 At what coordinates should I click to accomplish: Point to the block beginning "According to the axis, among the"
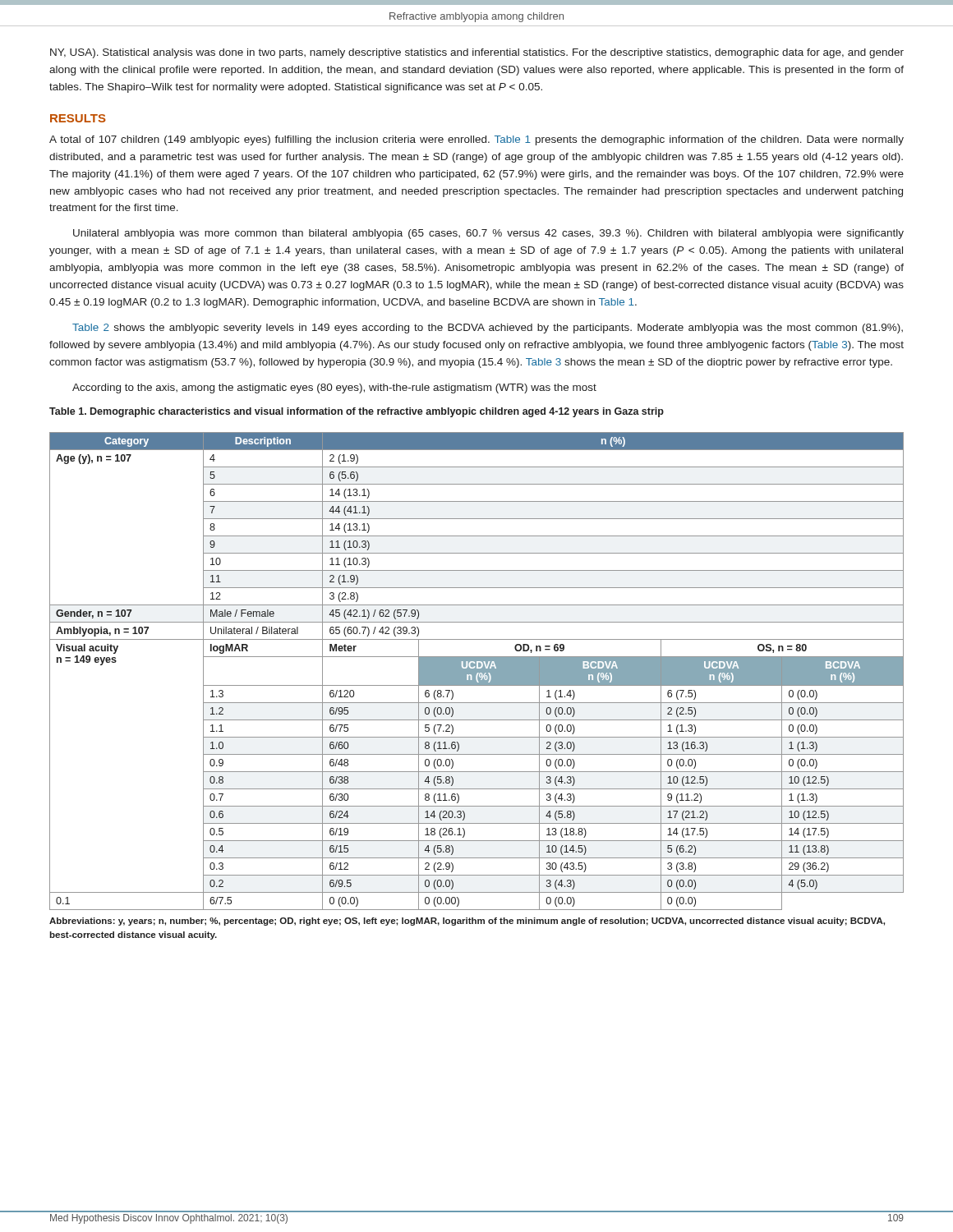pyautogui.click(x=476, y=388)
